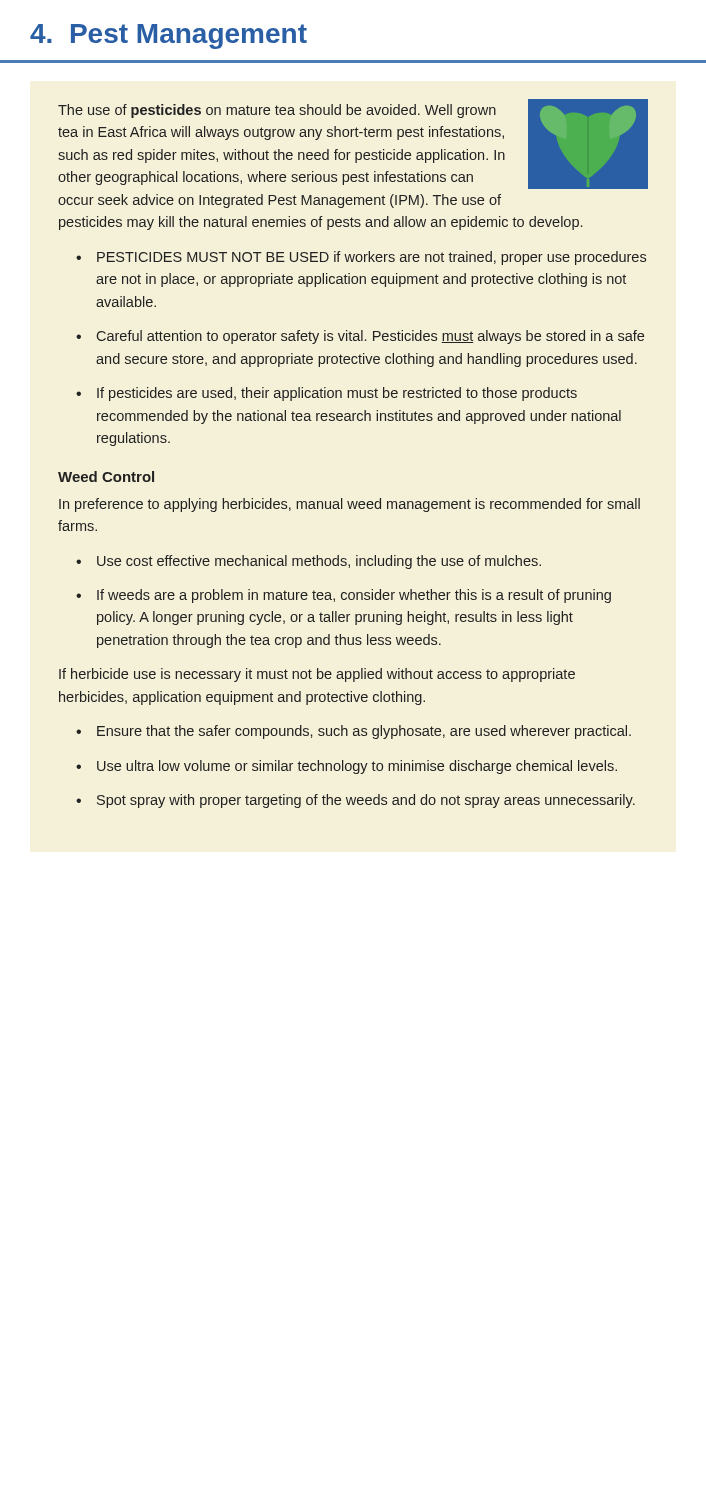Click the illustration

tap(588, 146)
